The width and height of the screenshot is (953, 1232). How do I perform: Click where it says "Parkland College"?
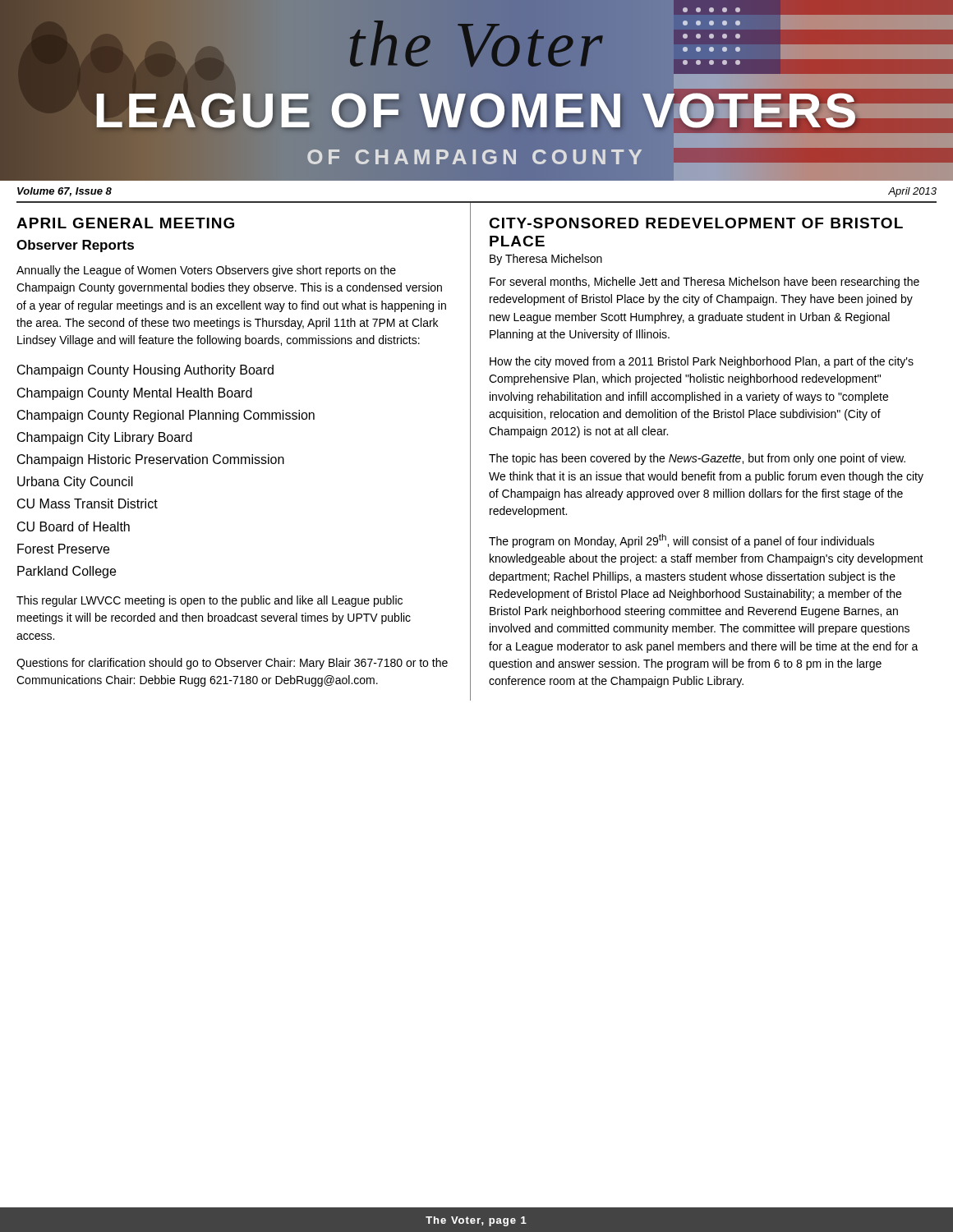(x=66, y=571)
